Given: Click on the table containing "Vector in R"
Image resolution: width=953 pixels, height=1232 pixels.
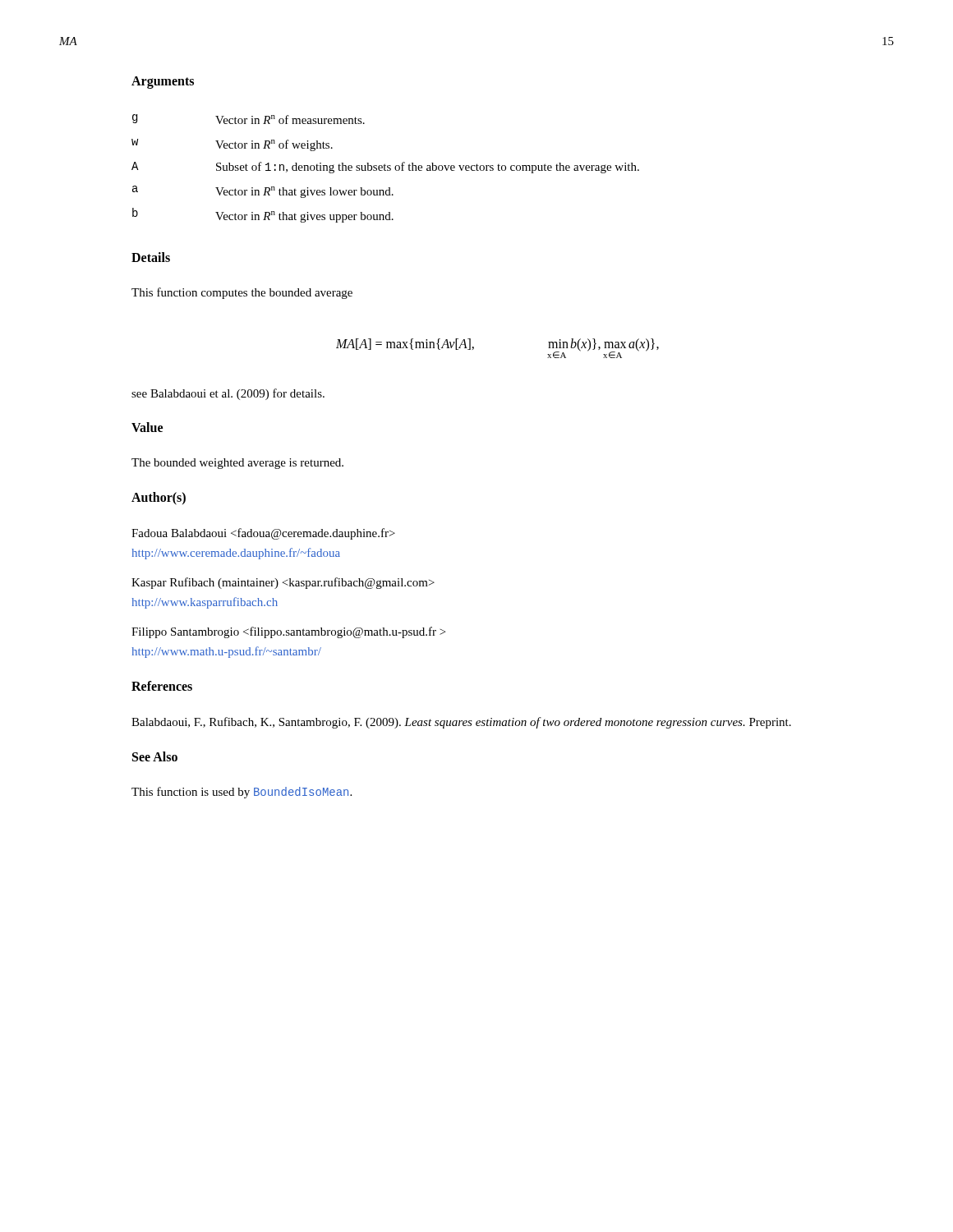Looking at the screenshot, I should 513,167.
